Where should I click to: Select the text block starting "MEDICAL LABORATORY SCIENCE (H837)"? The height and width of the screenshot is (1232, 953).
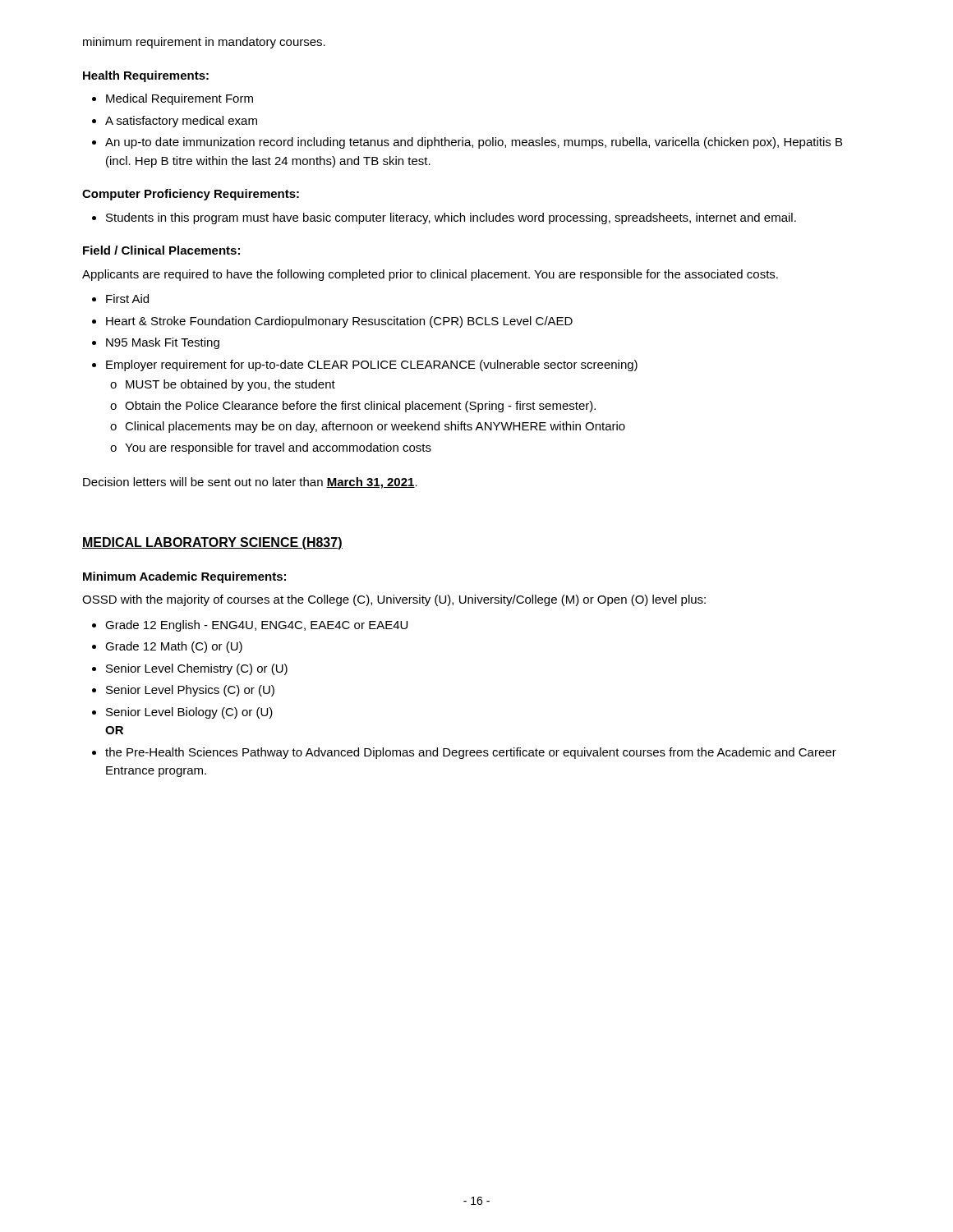pos(212,543)
